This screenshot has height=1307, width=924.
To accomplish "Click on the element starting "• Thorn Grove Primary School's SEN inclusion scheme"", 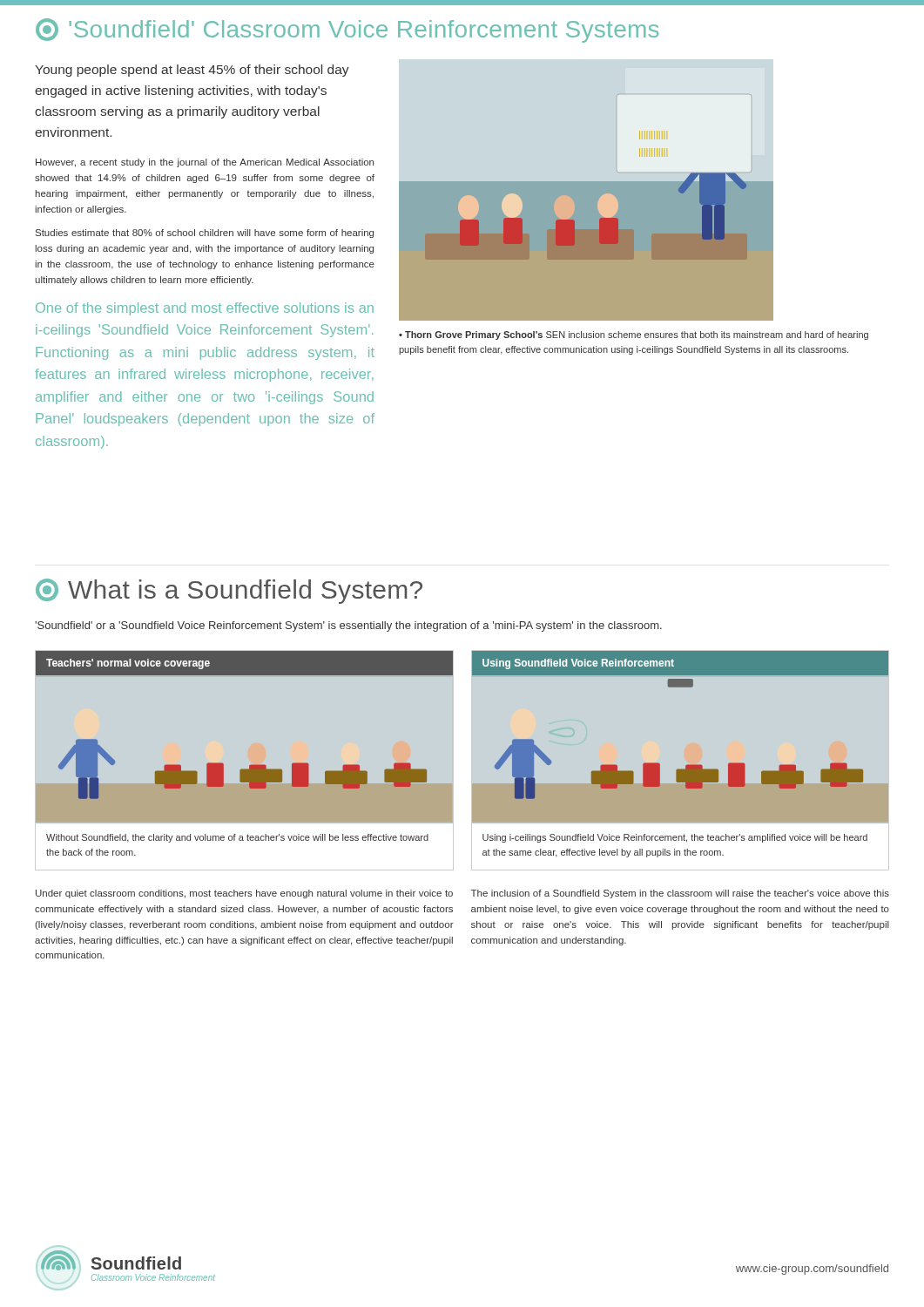I will coord(634,342).
